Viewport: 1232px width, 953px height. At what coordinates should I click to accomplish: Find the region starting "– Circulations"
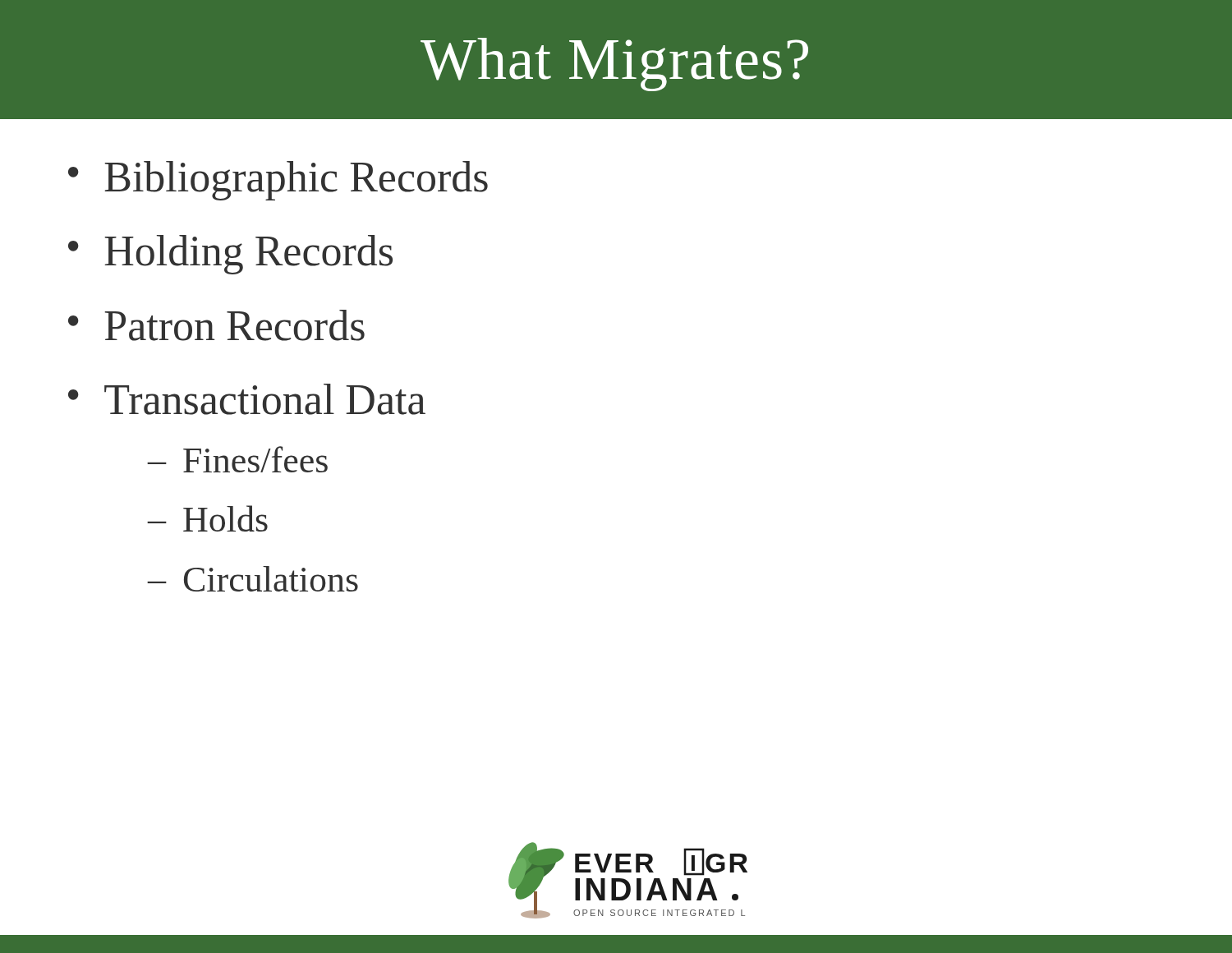[x=253, y=580]
